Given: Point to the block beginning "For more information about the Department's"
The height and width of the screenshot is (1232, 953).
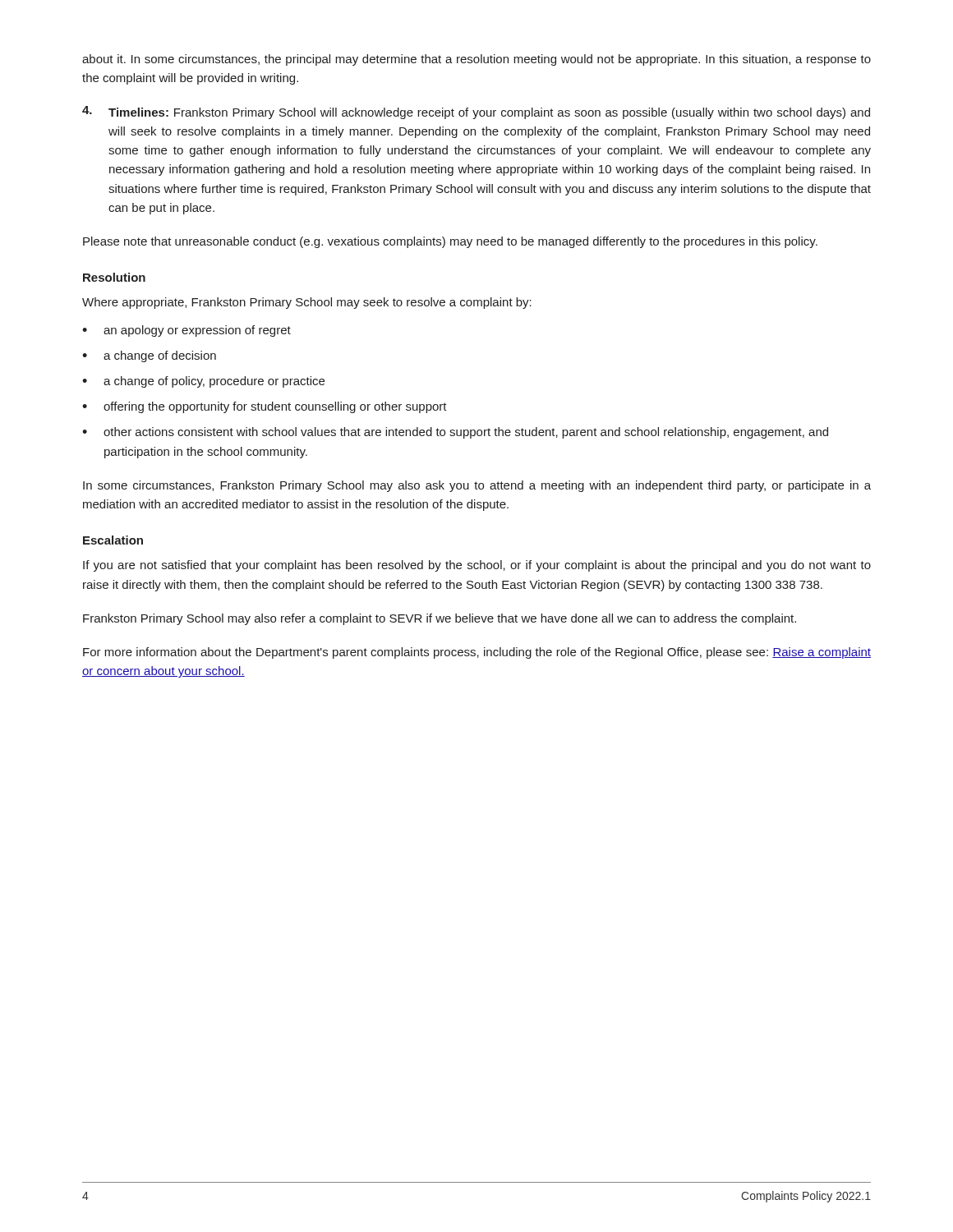Looking at the screenshot, I should pos(476,661).
